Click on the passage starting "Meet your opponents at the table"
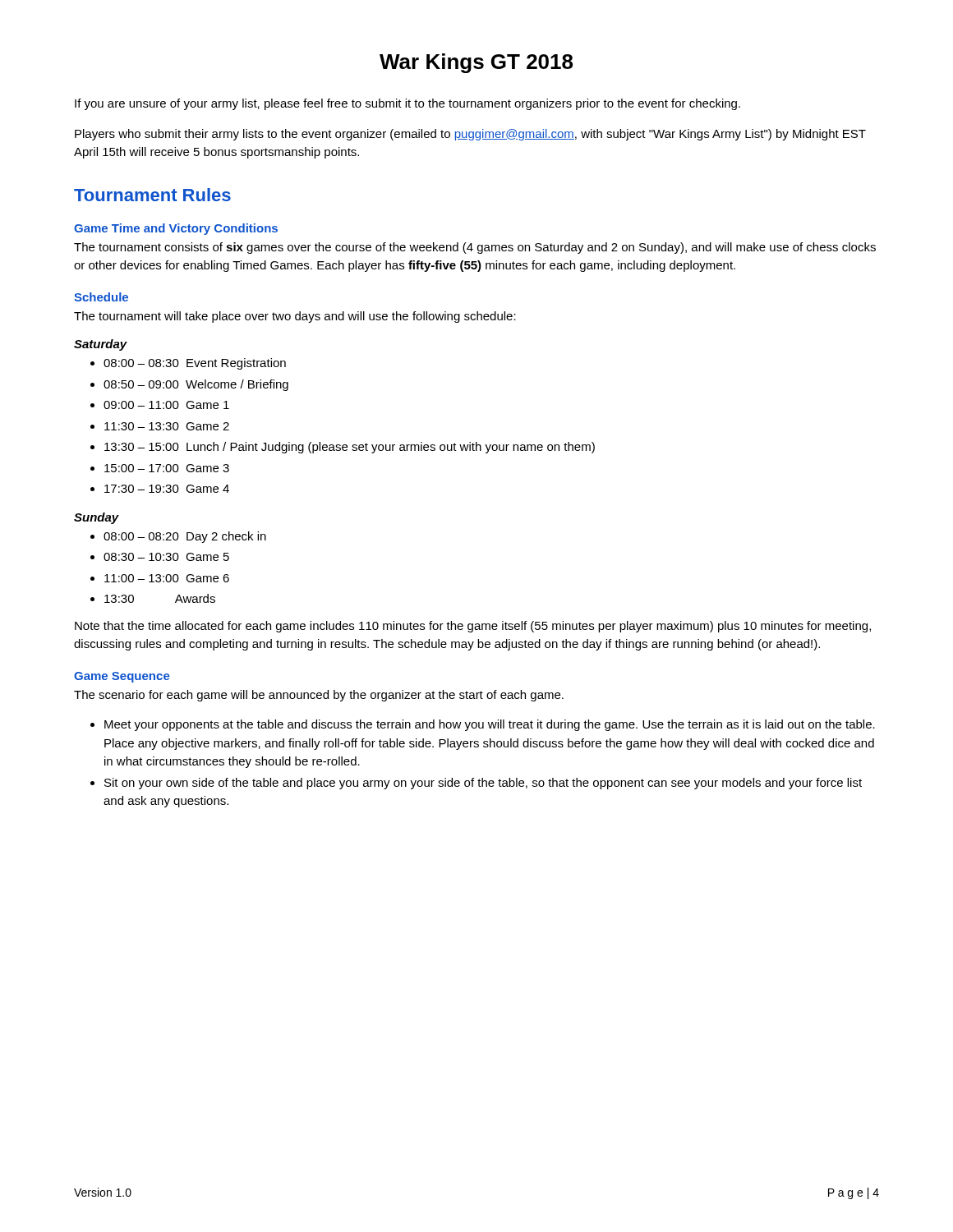Viewport: 953px width, 1232px height. click(491, 743)
